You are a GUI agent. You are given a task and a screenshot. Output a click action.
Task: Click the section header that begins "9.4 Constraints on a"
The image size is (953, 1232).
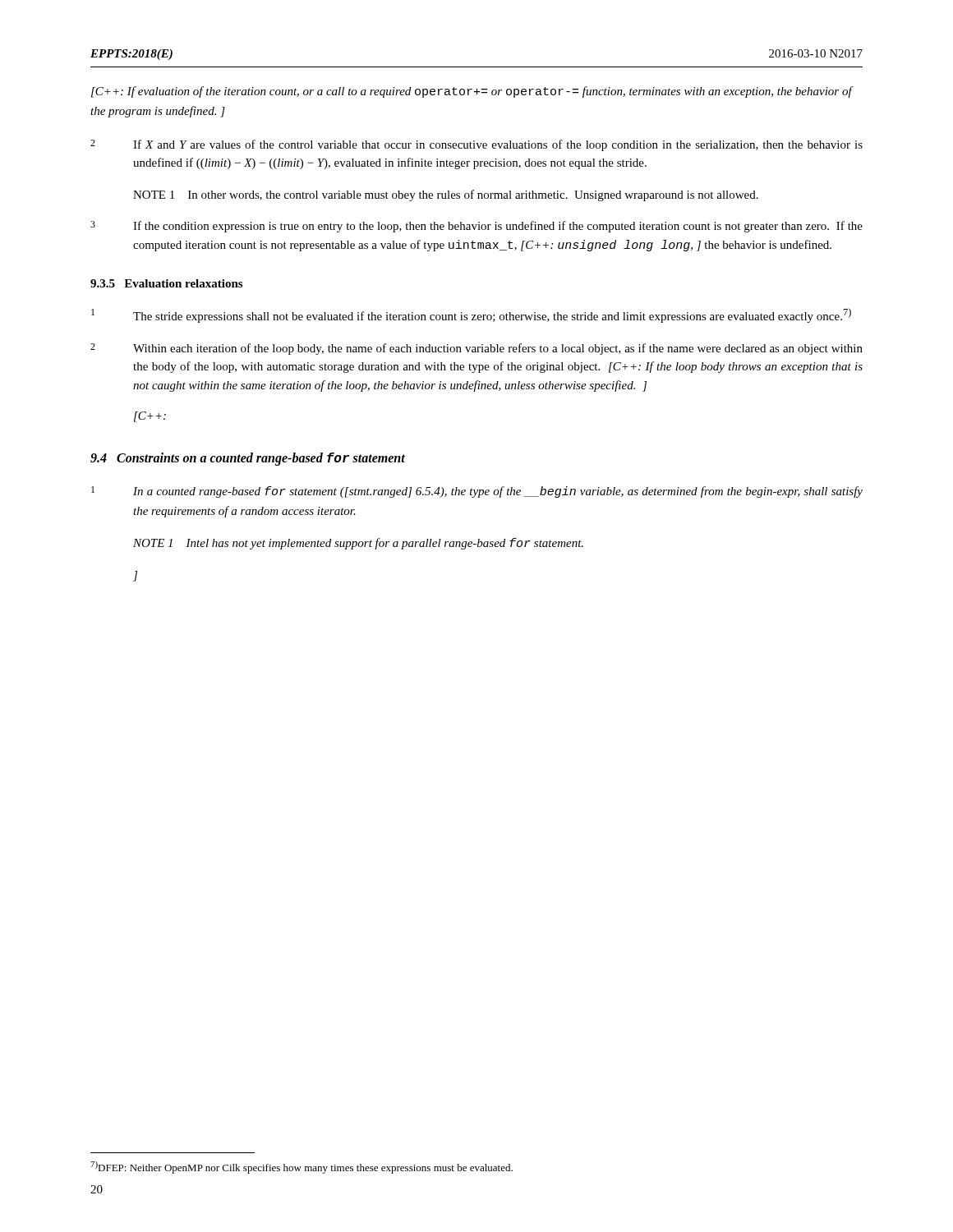coord(248,458)
